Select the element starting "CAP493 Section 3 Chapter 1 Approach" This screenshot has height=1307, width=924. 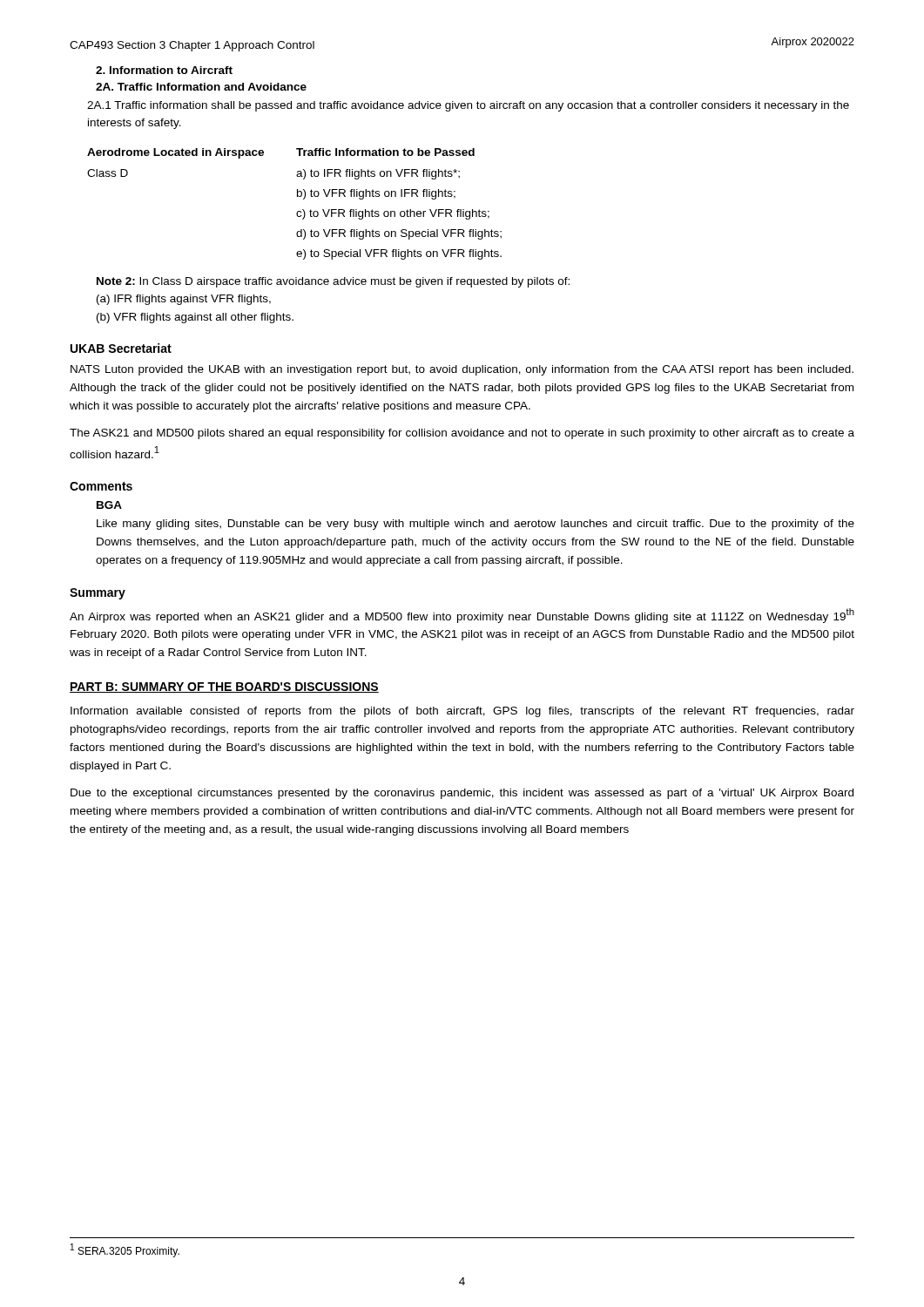pos(192,45)
